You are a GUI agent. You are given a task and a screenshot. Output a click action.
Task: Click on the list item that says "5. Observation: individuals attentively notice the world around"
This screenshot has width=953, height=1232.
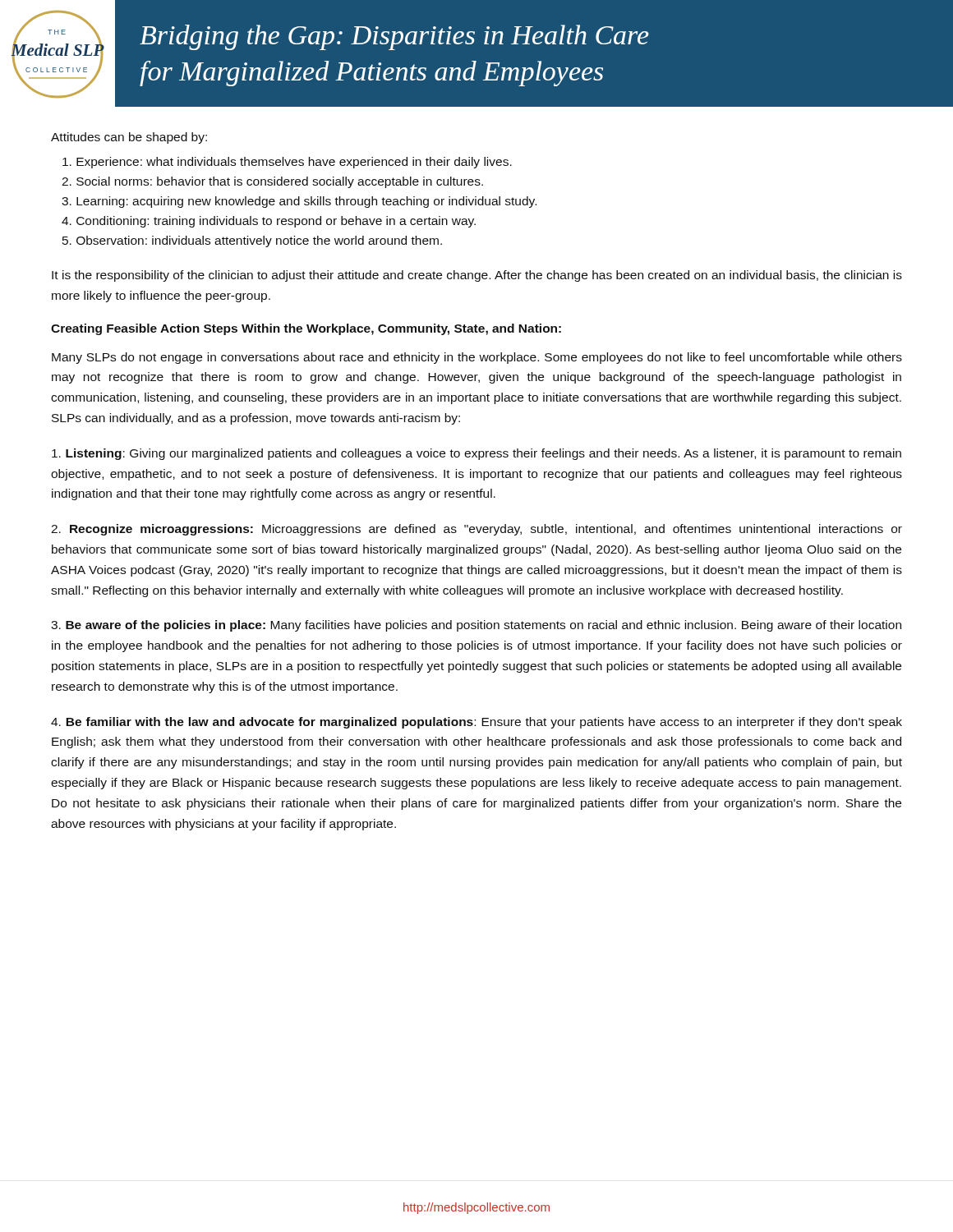[247, 240]
